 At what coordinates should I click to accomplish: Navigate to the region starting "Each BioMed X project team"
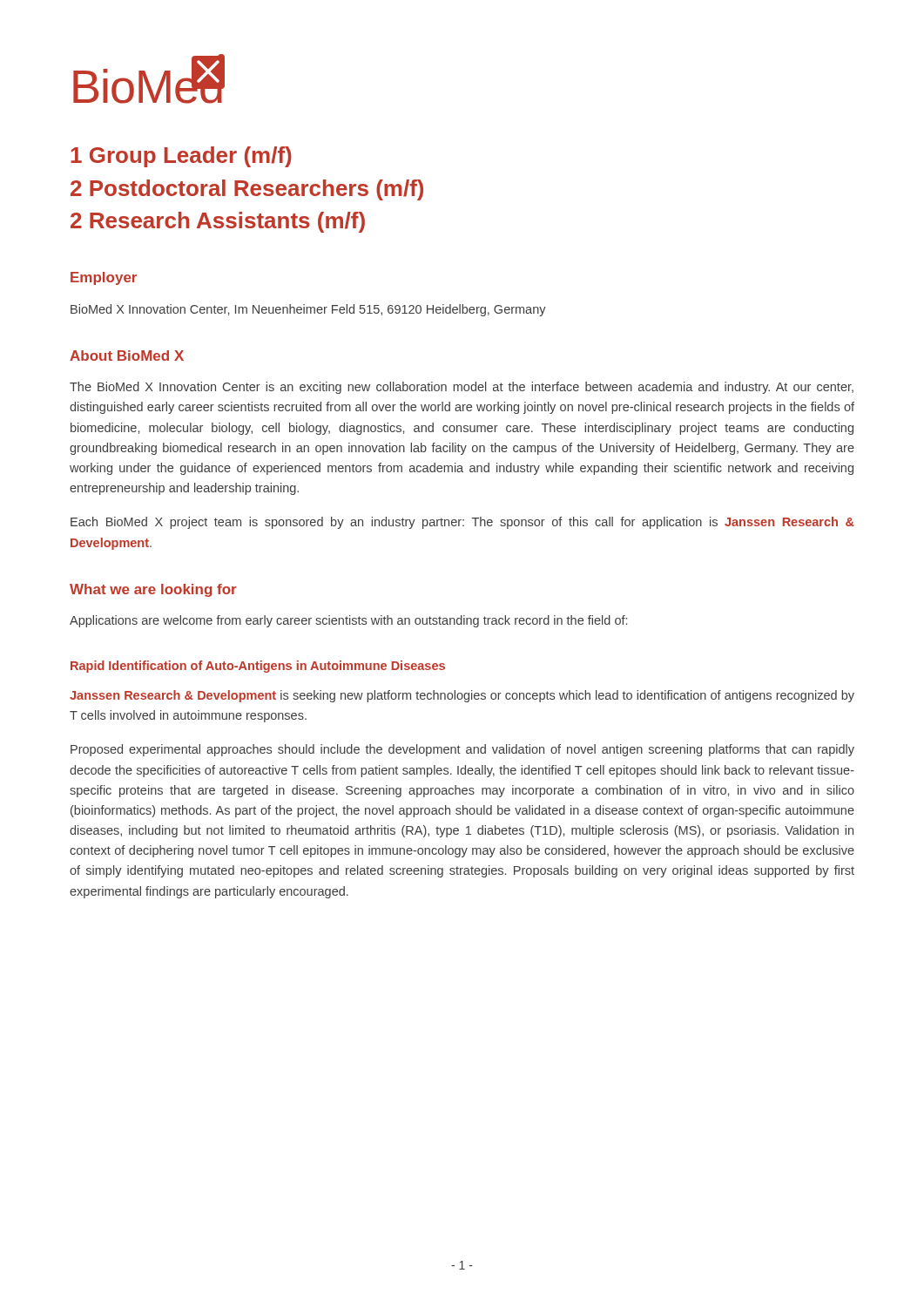pos(462,532)
